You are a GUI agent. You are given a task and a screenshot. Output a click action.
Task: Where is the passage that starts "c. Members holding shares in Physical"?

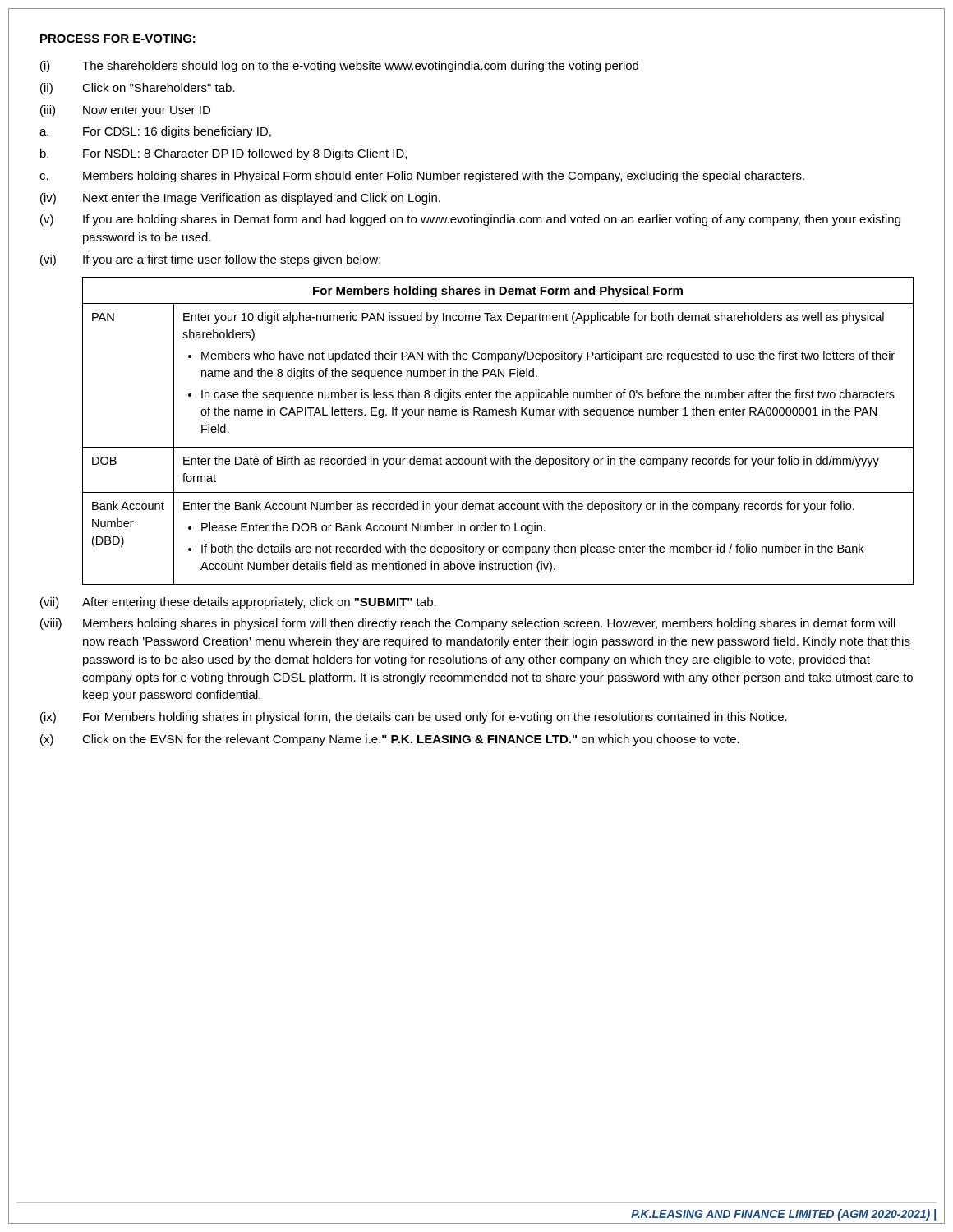coord(476,175)
